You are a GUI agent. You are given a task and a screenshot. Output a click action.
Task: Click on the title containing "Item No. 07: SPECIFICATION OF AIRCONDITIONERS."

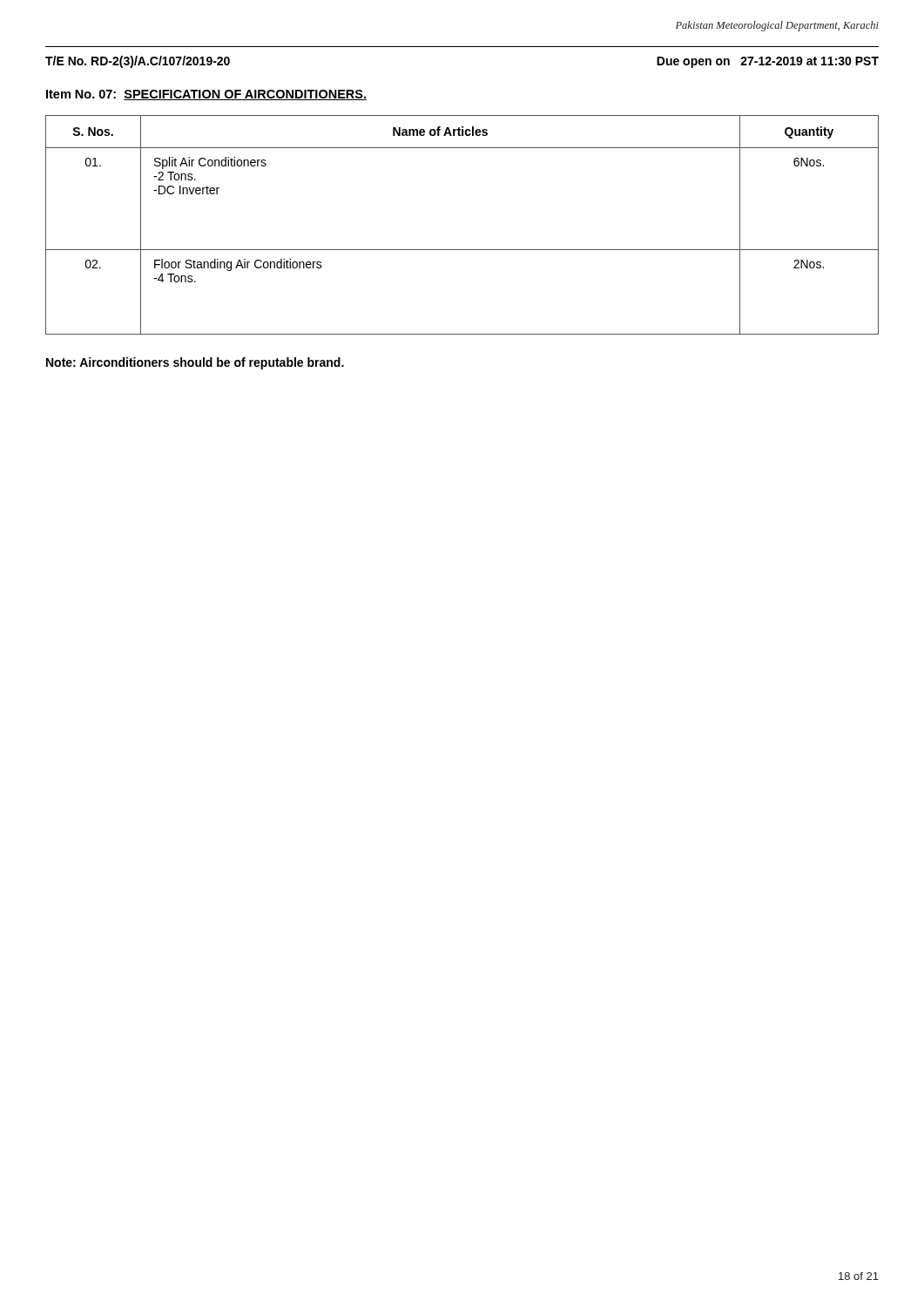(x=206, y=94)
